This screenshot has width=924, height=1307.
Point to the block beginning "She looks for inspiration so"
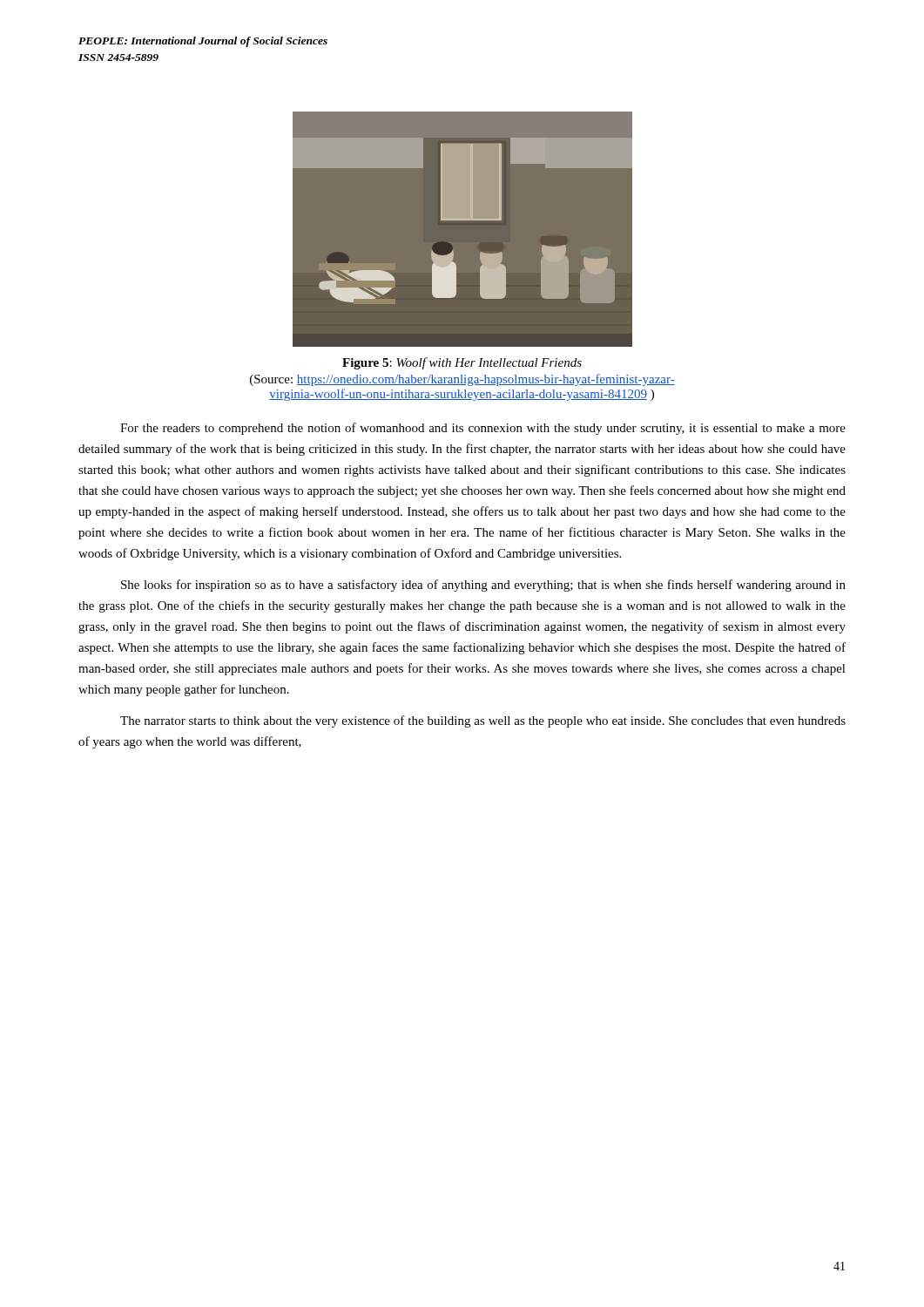(x=462, y=637)
